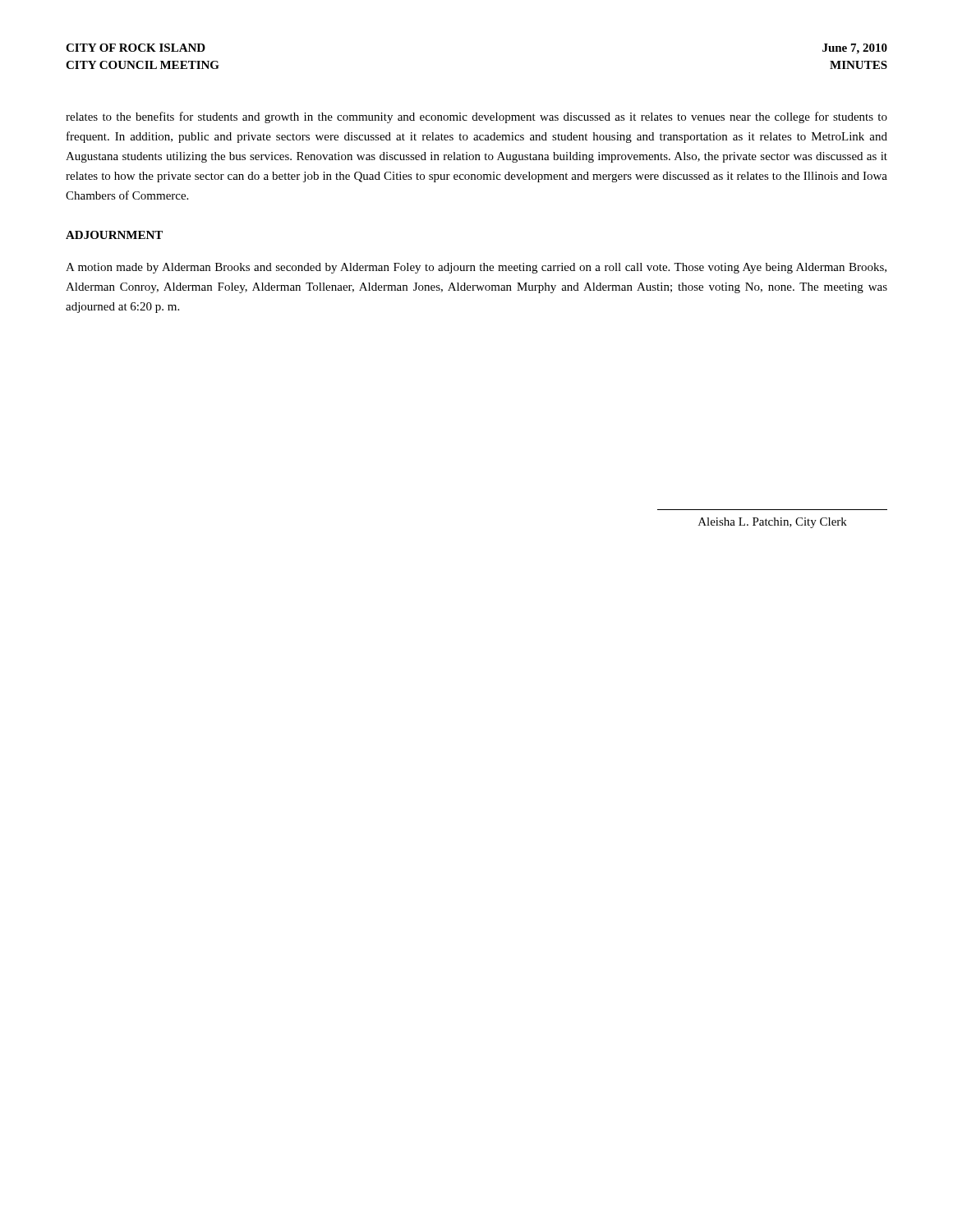The image size is (953, 1232).
Task: Find the region starting "relates to the benefits for"
Action: click(x=476, y=156)
